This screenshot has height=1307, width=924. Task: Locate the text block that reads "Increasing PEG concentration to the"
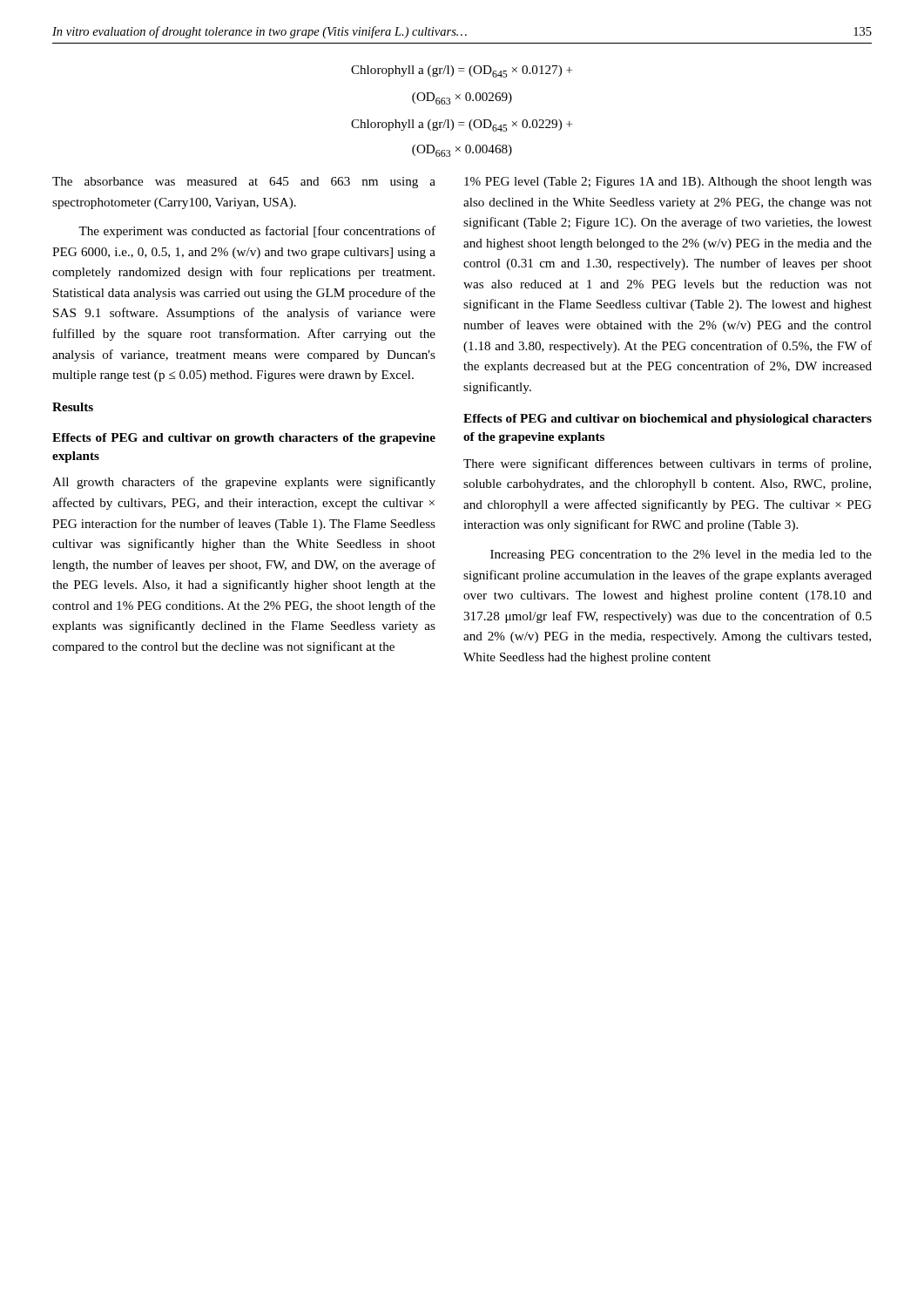click(667, 605)
